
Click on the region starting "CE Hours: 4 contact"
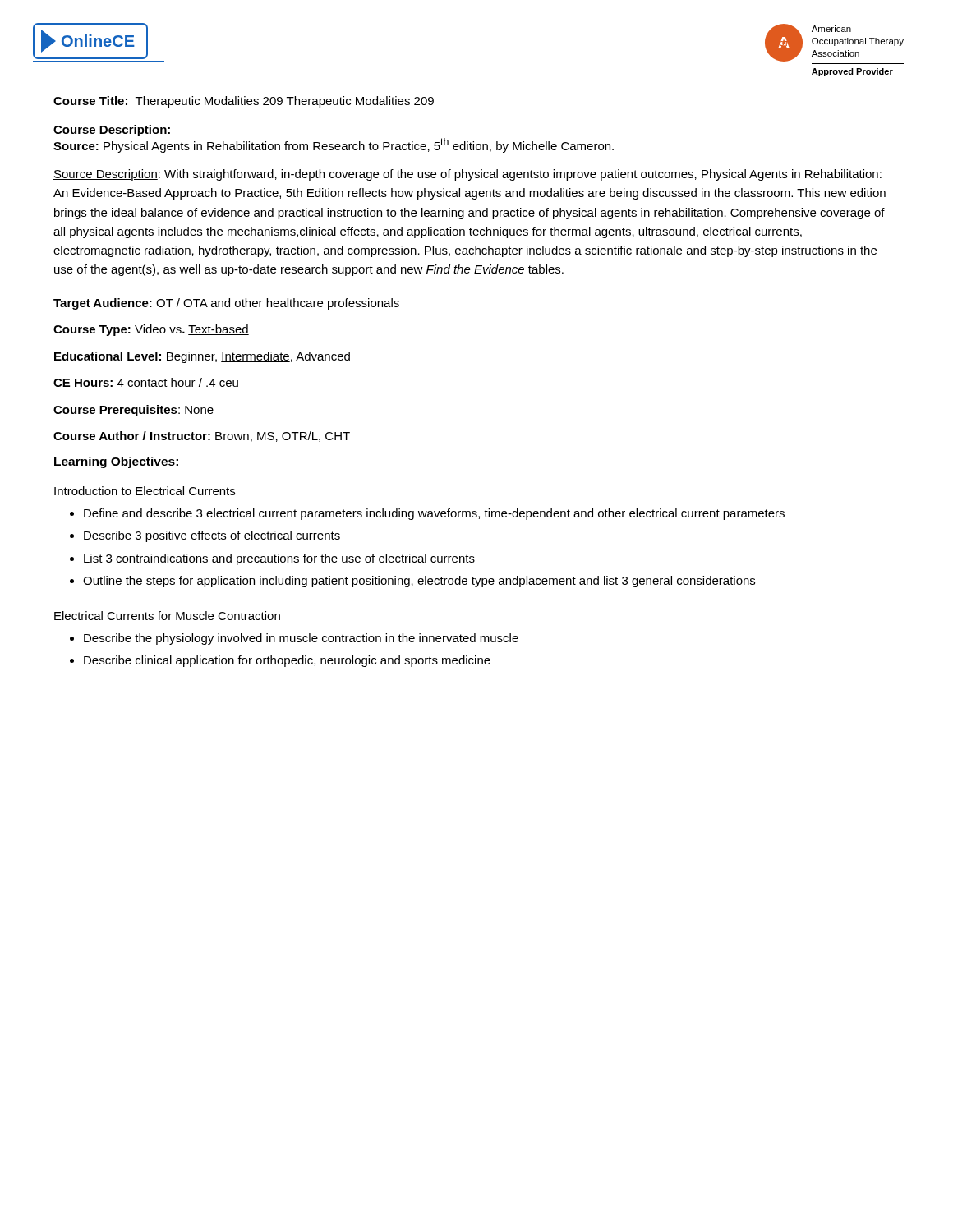tap(146, 382)
